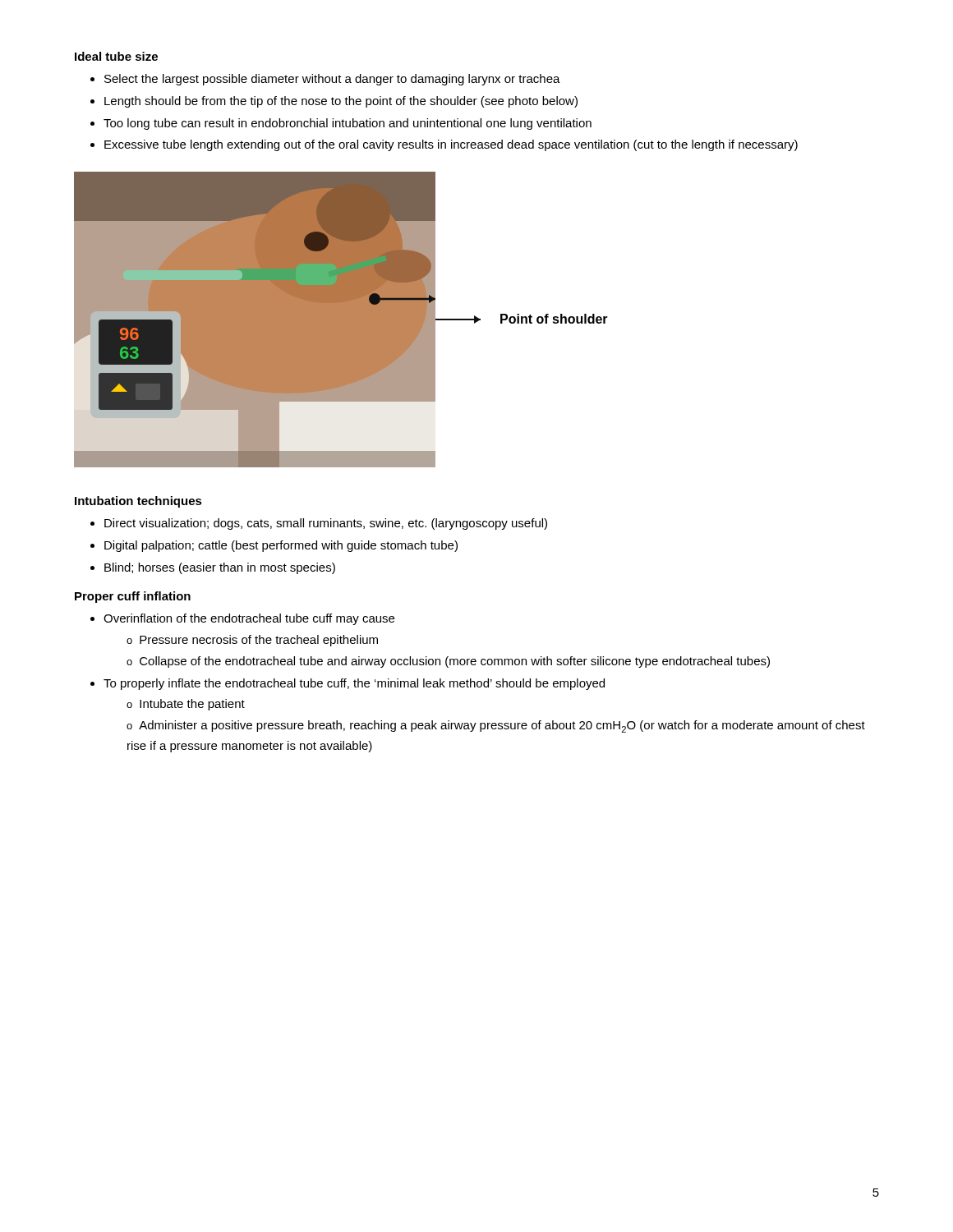Find the passage starting "Digital palpation; cattle"
Image resolution: width=953 pixels, height=1232 pixels.
tap(281, 545)
